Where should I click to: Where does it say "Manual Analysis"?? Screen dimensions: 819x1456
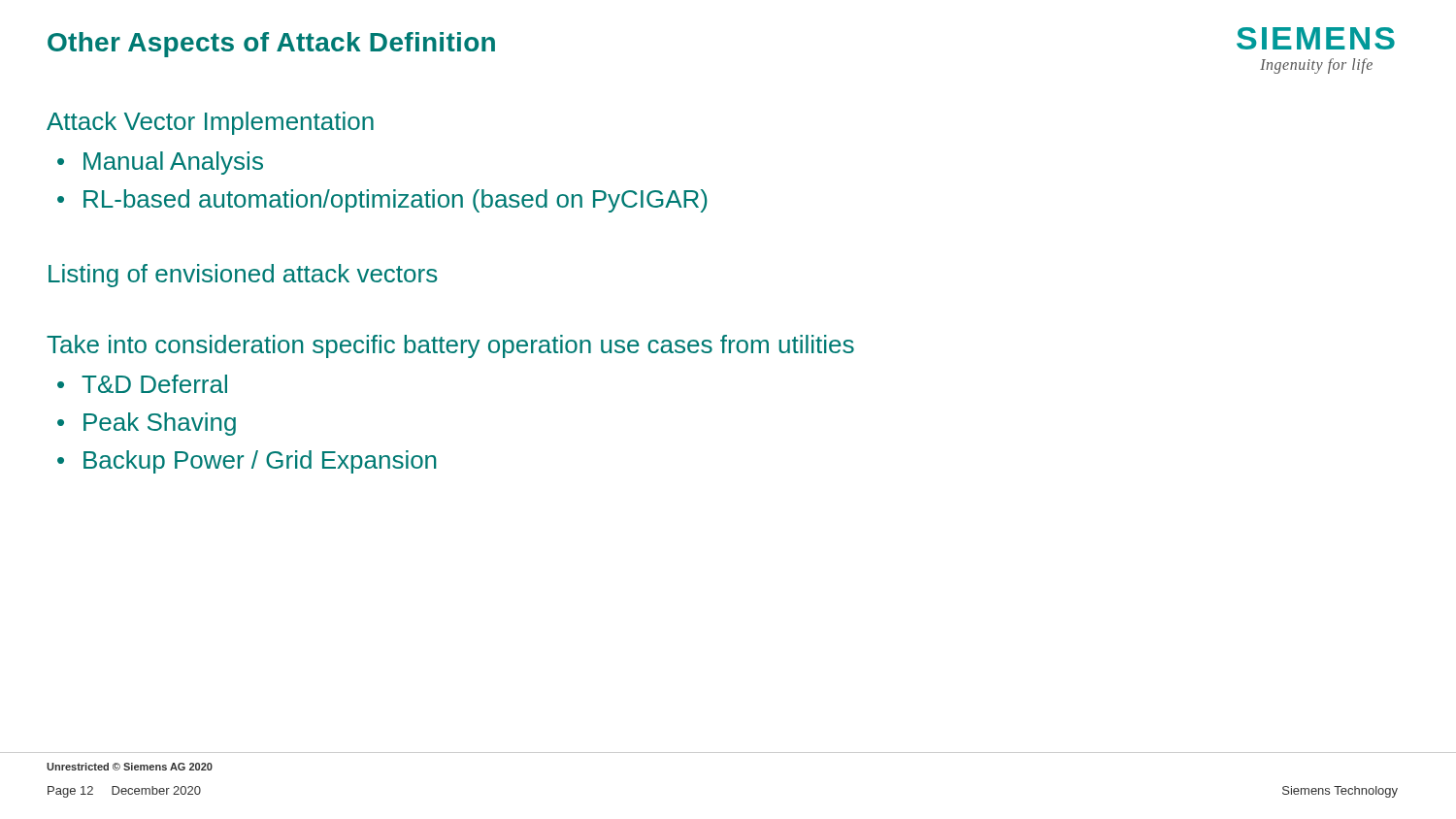[173, 161]
